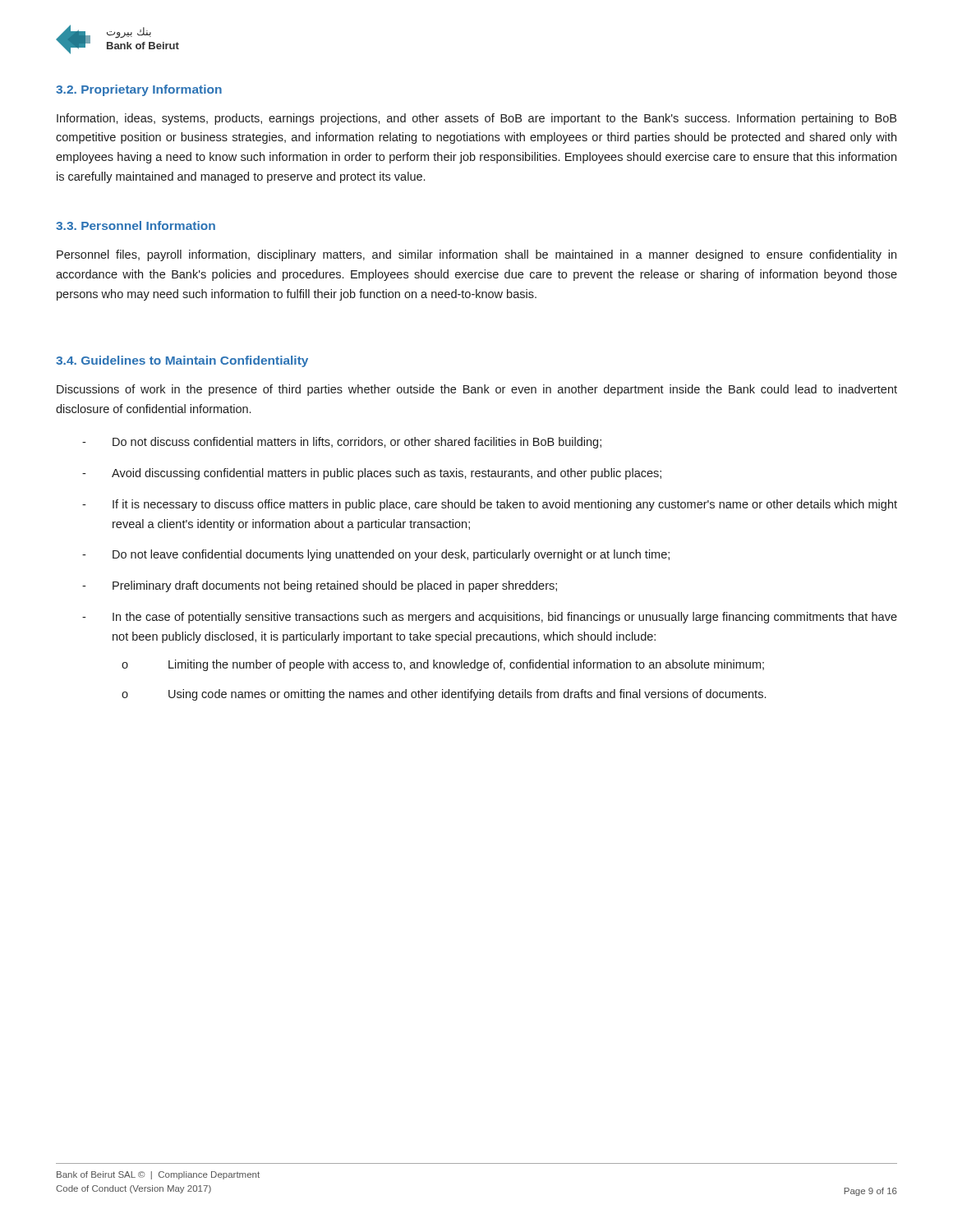The width and height of the screenshot is (953, 1232).
Task: Where does it say "3.3. Personnel Information"?
Action: click(x=136, y=226)
